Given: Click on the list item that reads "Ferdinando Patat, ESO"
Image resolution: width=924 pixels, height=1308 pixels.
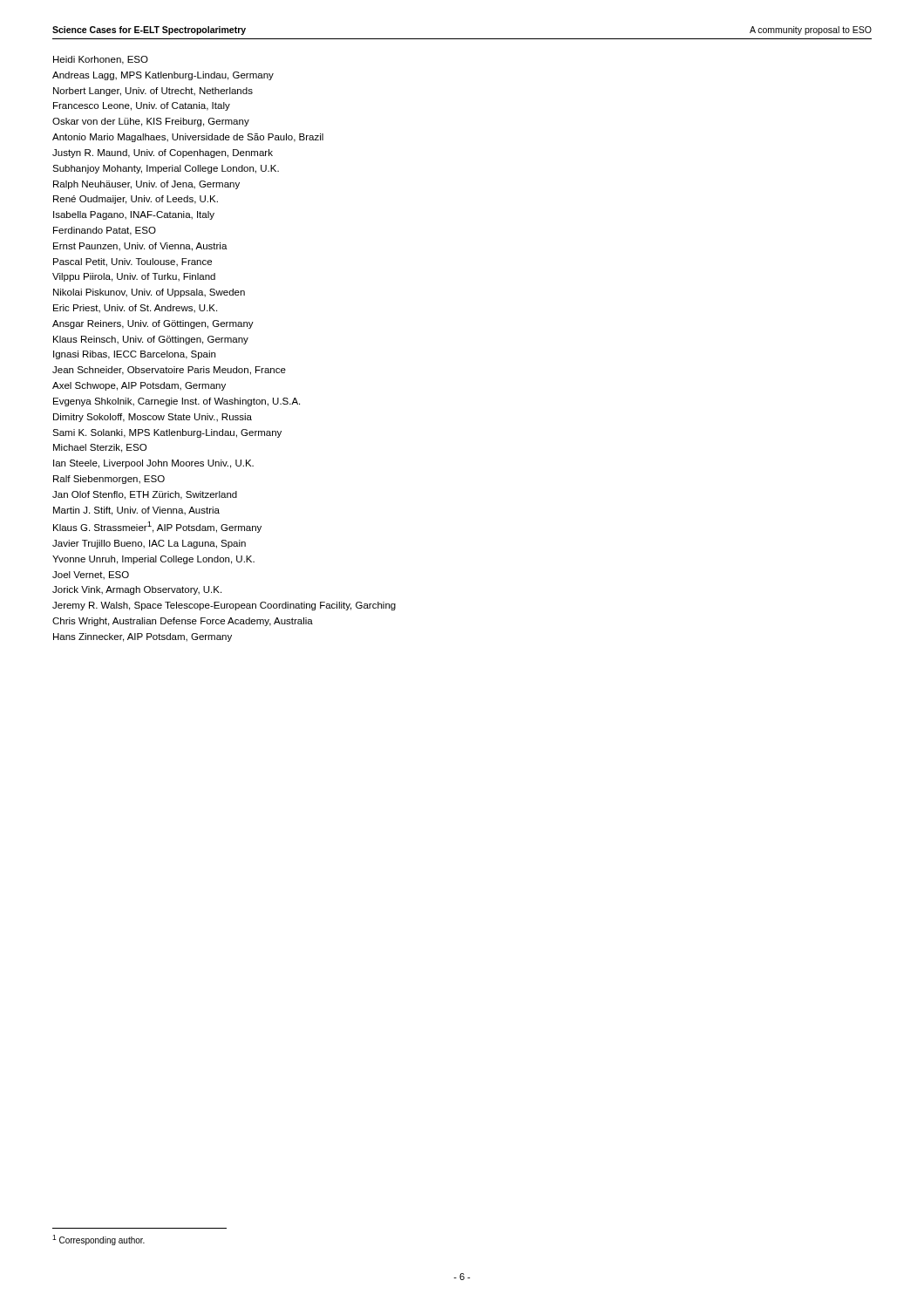Looking at the screenshot, I should 104,230.
